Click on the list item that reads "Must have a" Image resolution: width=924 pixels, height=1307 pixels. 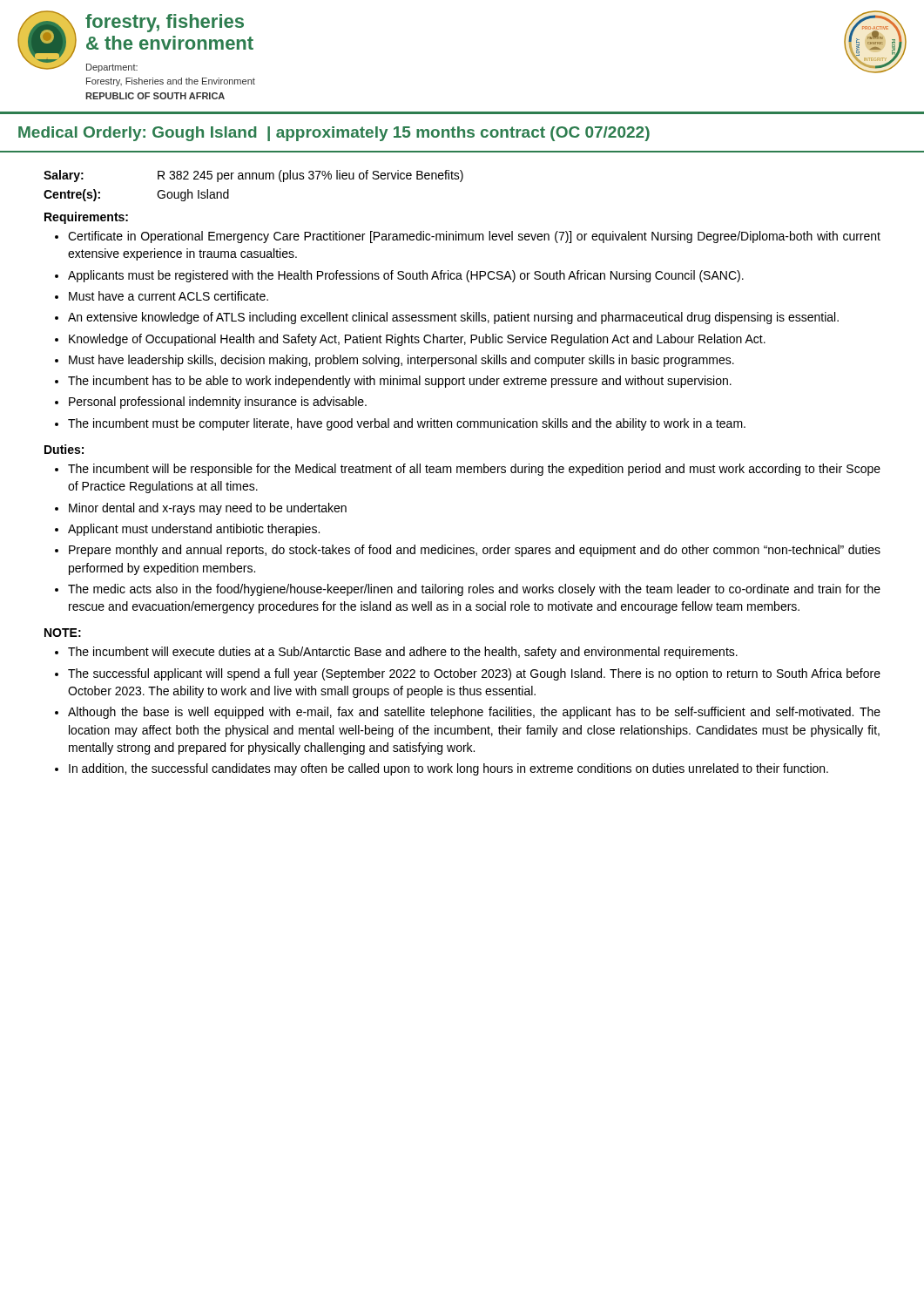pos(169,296)
